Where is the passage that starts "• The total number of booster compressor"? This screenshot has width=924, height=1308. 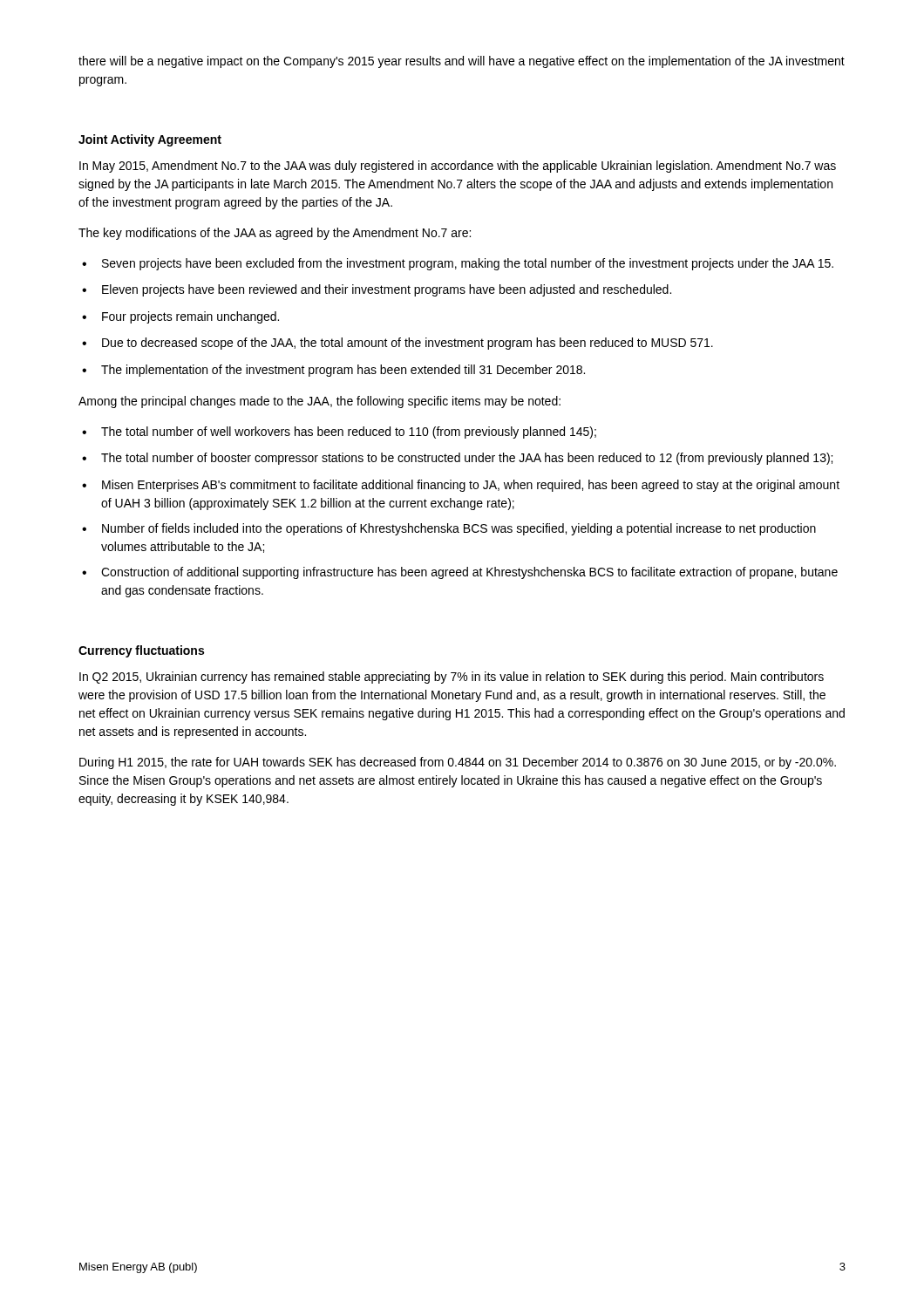[462, 459]
